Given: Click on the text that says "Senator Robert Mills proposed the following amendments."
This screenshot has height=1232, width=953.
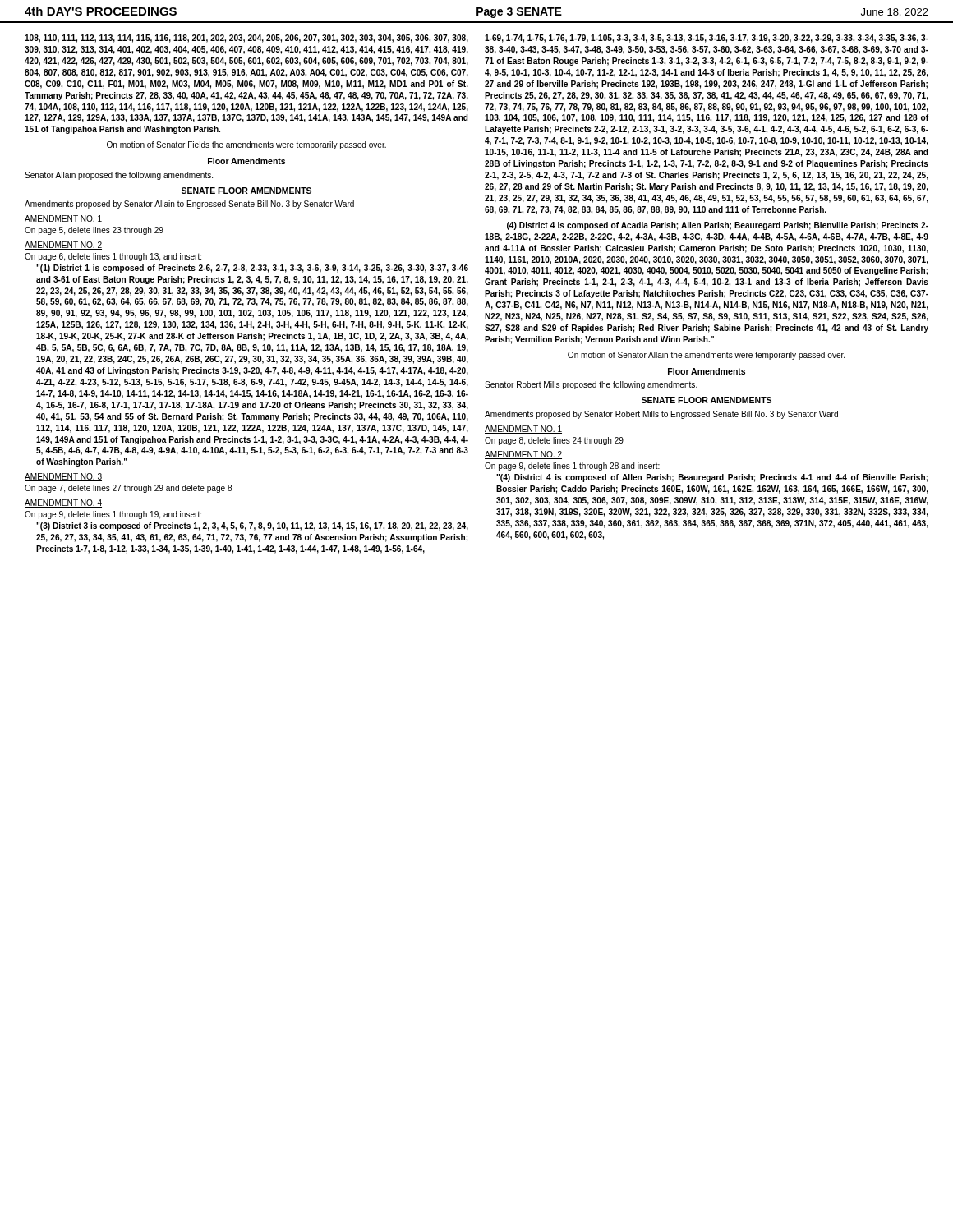Looking at the screenshot, I should point(591,385).
